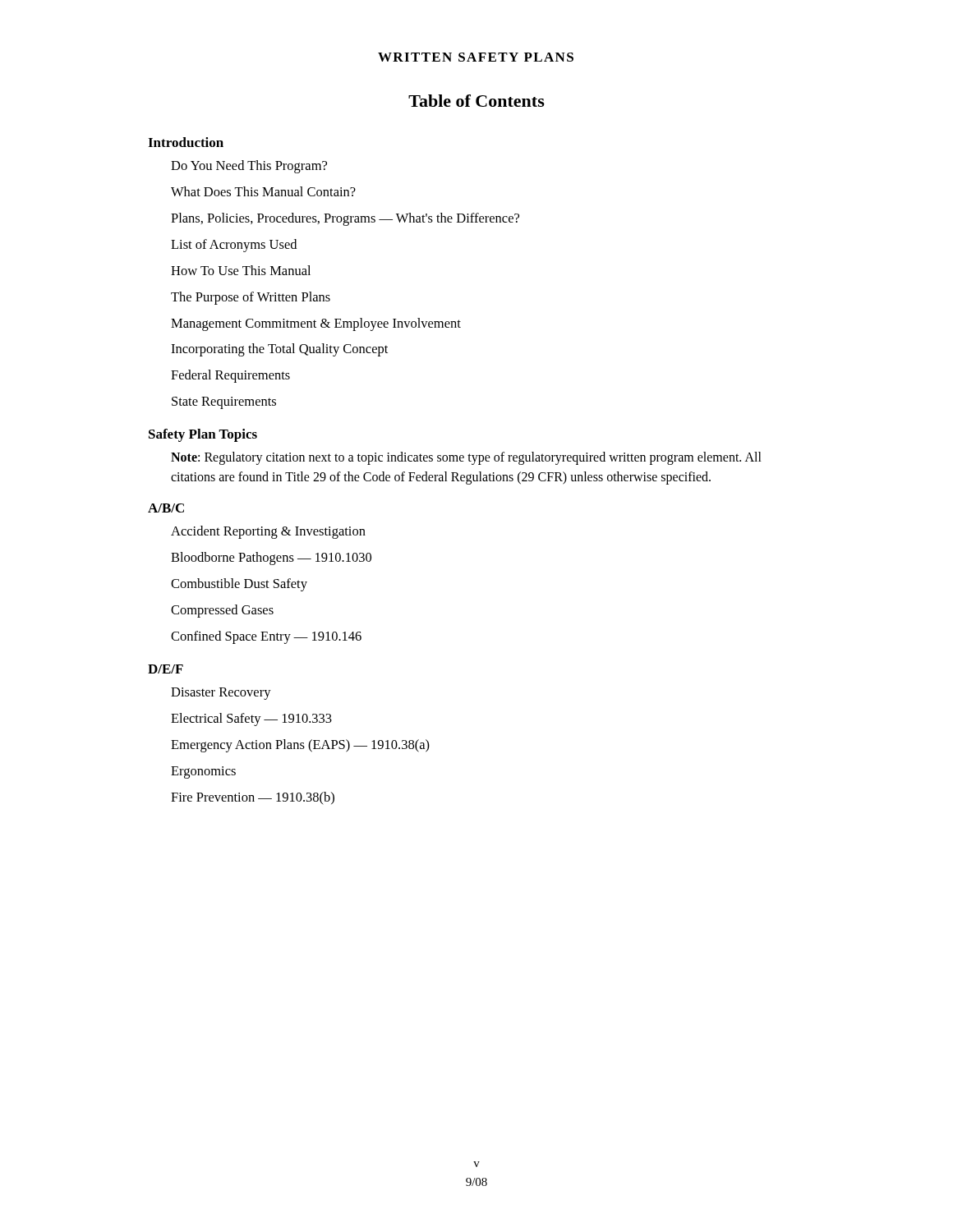Select the text starting "Safety Plan Topics"
Screen dimensions: 1232x953
(203, 434)
